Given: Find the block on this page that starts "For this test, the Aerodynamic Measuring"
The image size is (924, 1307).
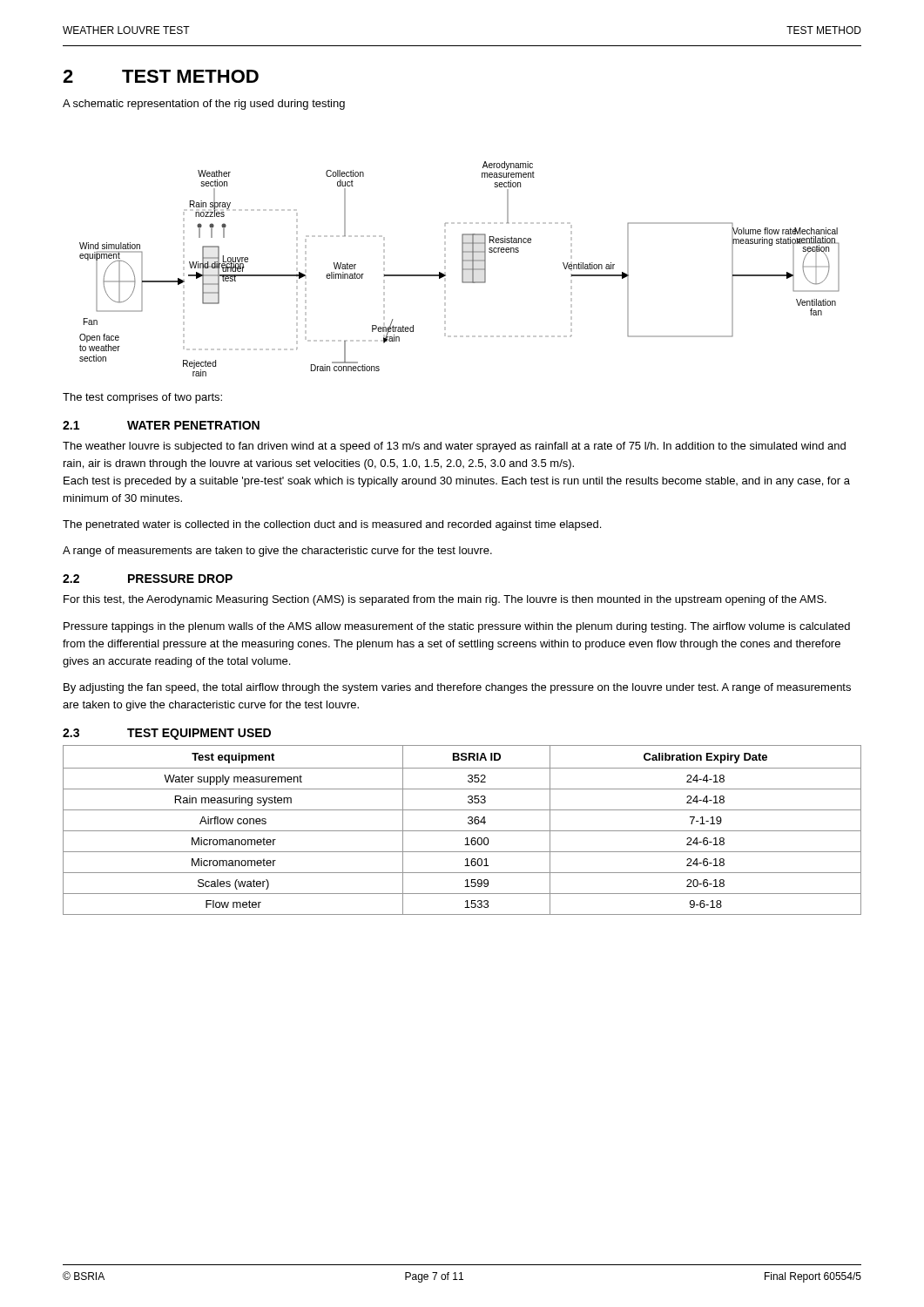Looking at the screenshot, I should tap(462, 653).
